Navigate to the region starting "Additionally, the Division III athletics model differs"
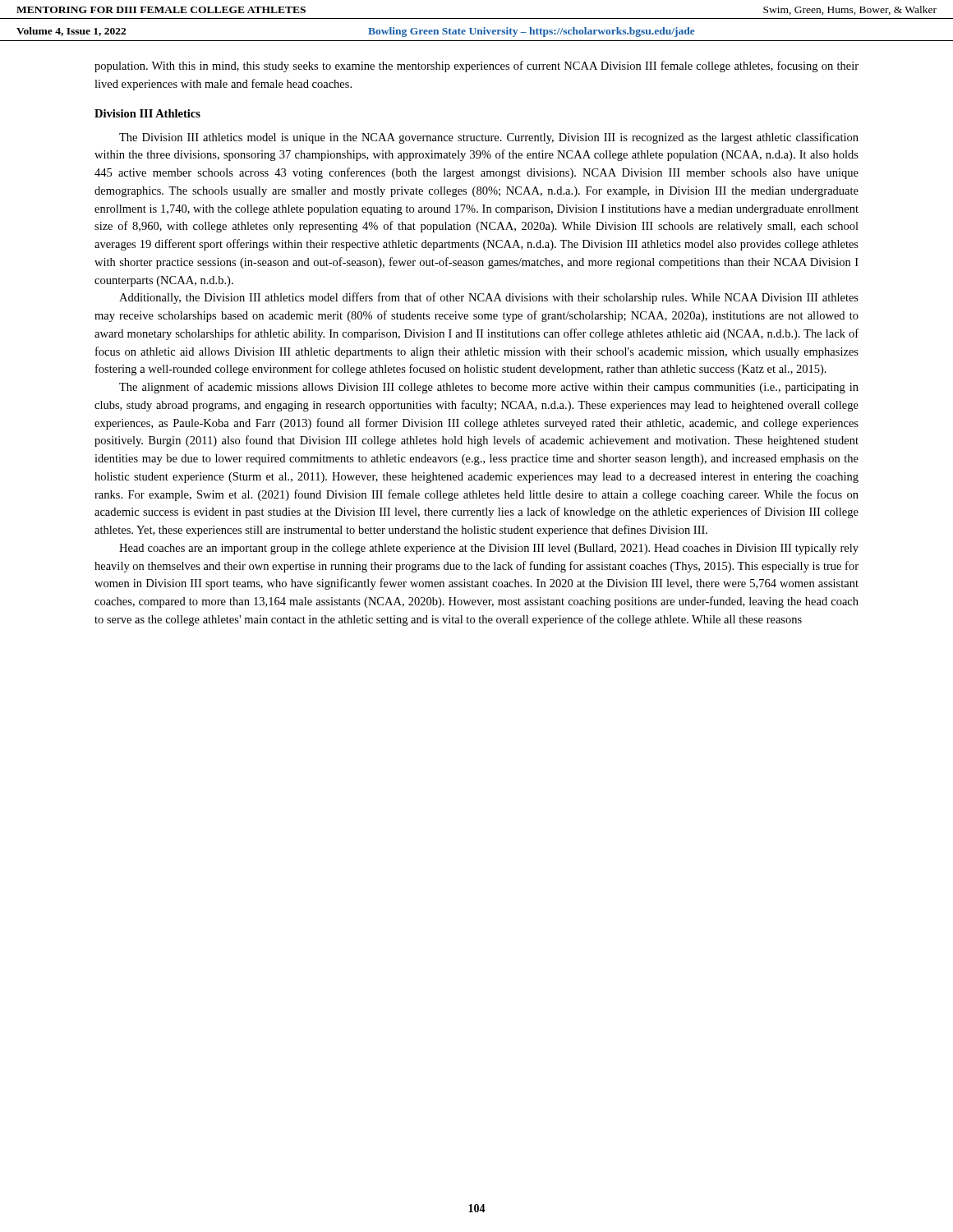Viewport: 953px width, 1232px height. [476, 333]
